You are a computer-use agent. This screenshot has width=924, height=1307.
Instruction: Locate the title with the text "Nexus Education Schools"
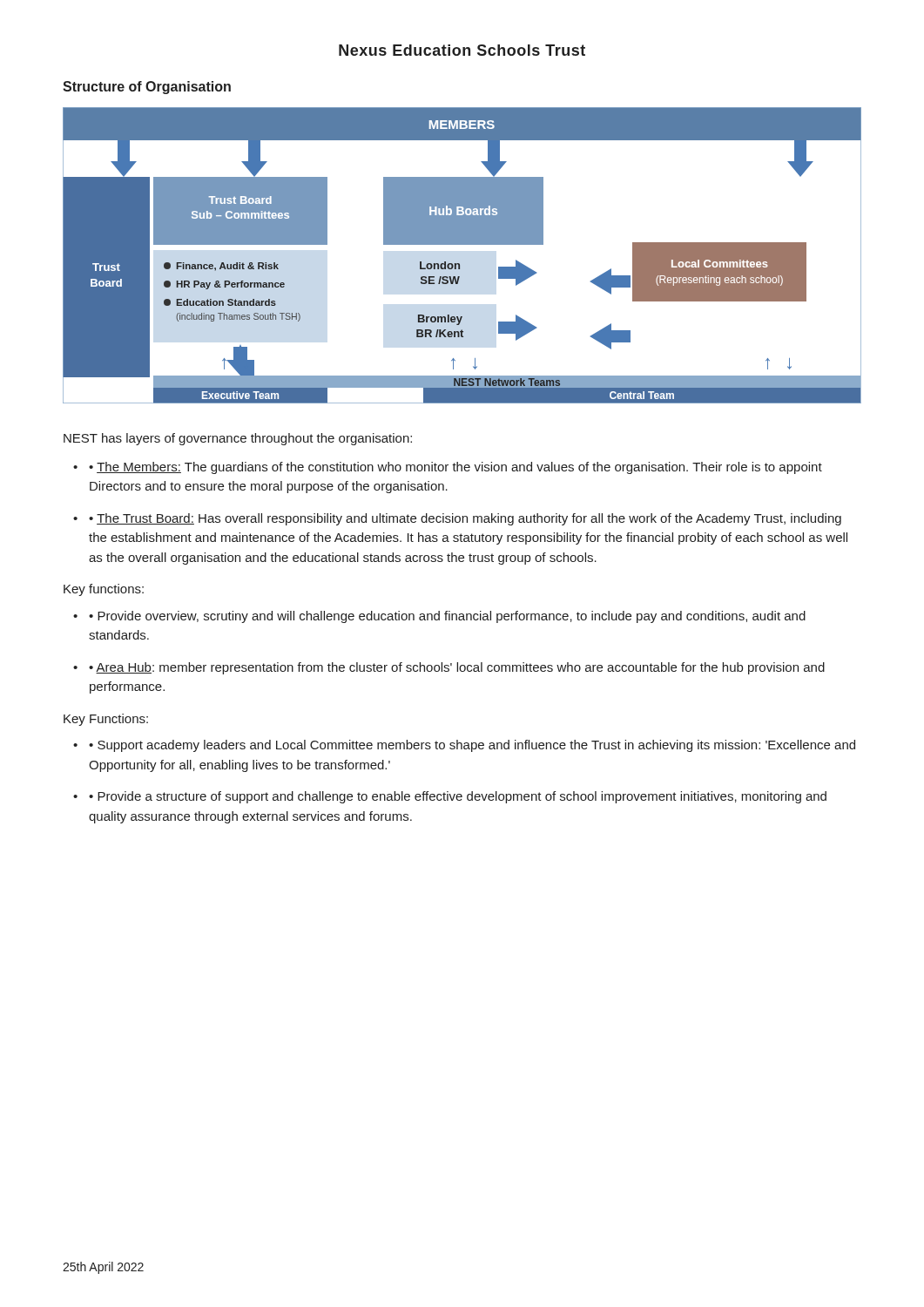click(x=462, y=51)
